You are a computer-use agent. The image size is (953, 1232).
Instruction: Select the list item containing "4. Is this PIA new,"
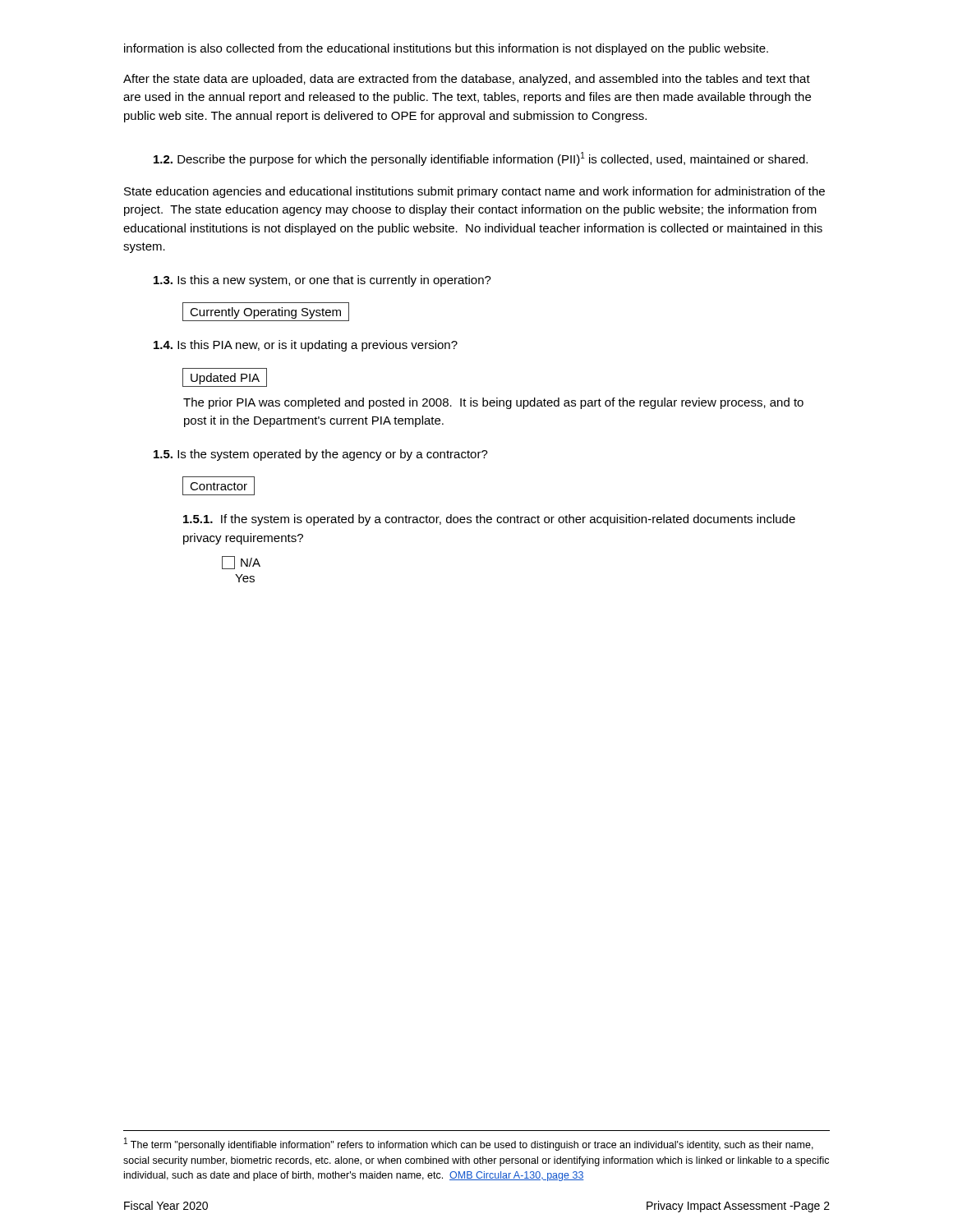pos(306,346)
